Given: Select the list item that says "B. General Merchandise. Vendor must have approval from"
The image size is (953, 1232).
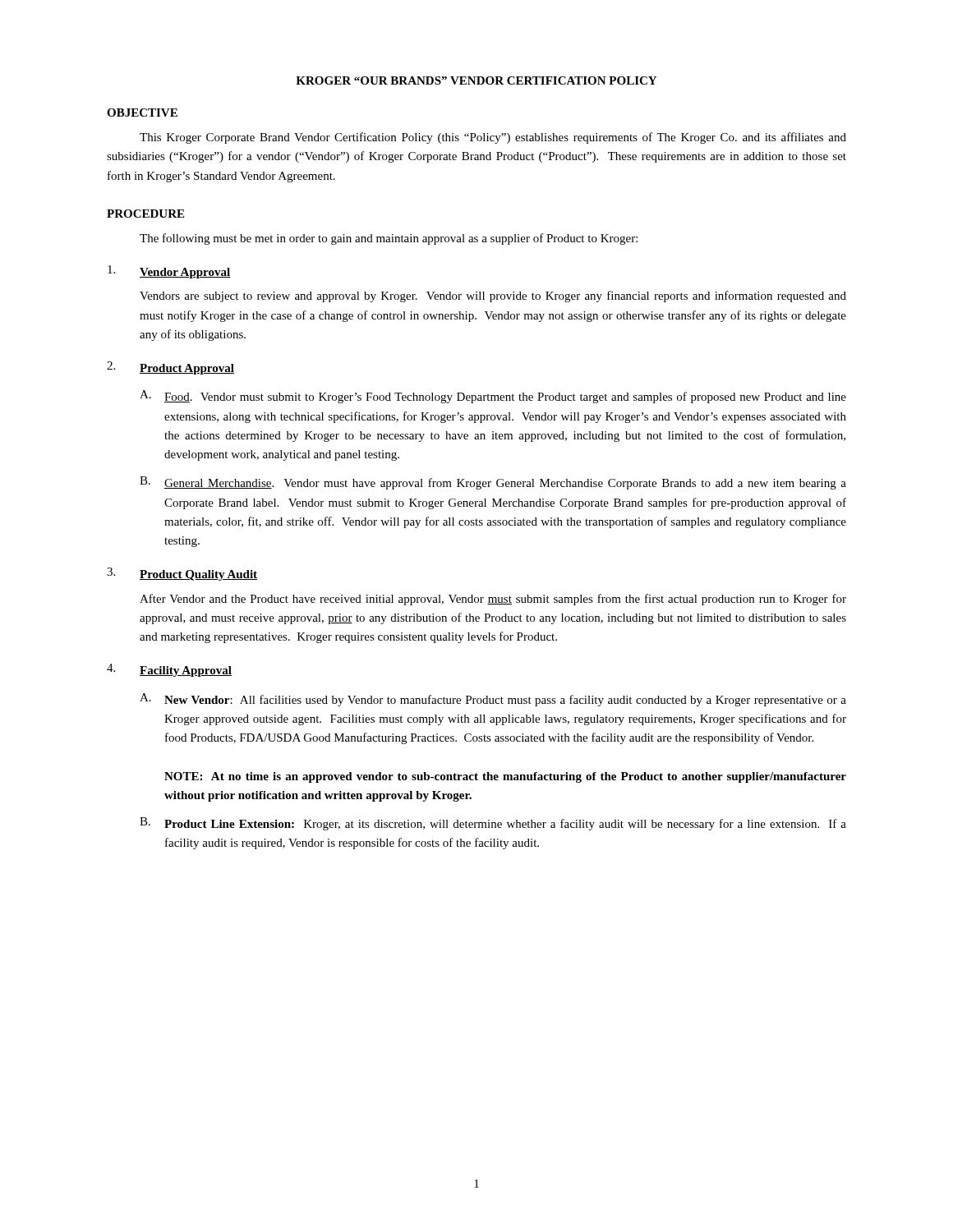Looking at the screenshot, I should [493, 512].
